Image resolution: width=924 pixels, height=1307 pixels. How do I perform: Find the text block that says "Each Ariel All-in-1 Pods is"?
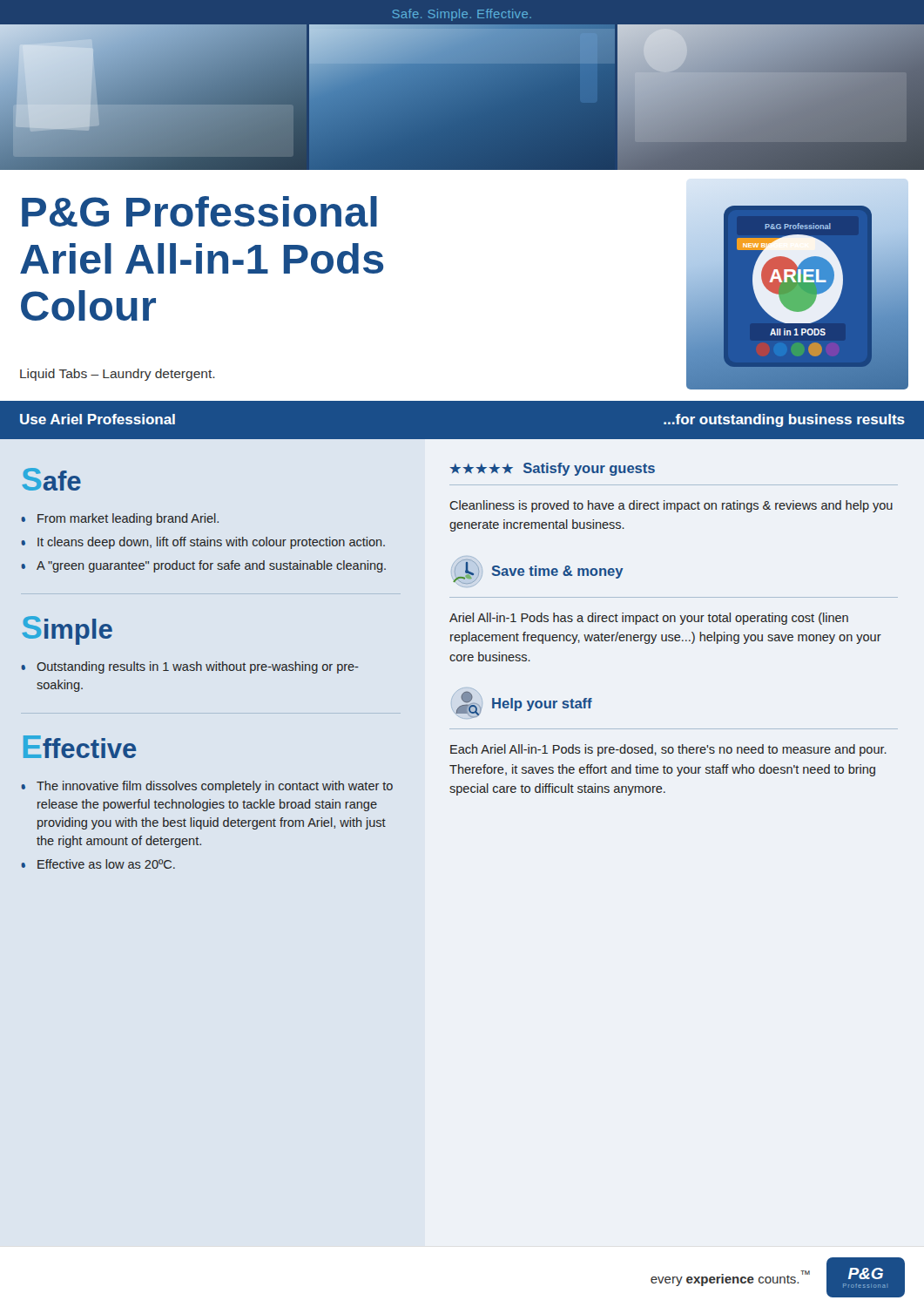coord(668,769)
